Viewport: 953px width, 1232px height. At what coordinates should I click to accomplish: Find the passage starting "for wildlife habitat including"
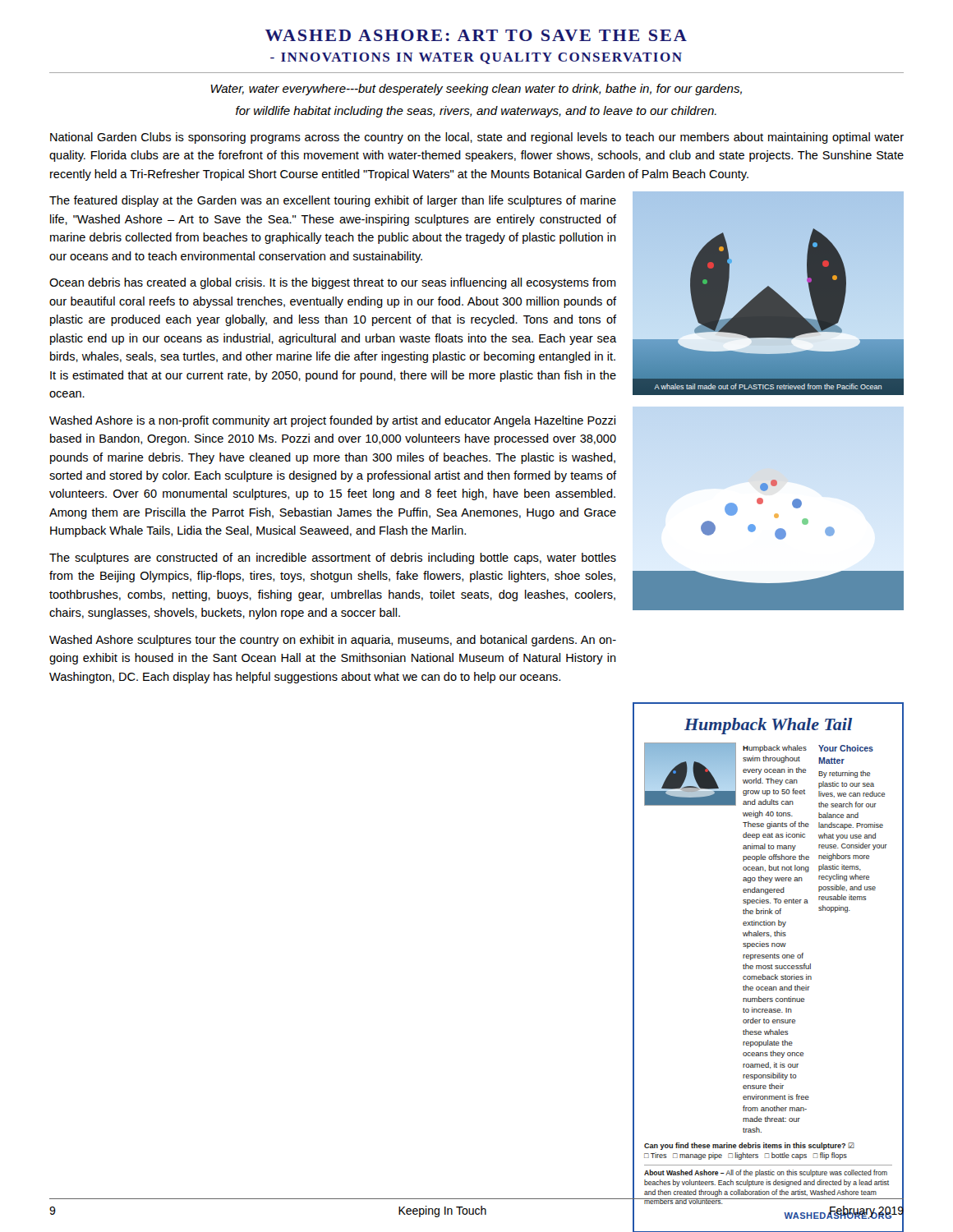pyautogui.click(x=476, y=110)
